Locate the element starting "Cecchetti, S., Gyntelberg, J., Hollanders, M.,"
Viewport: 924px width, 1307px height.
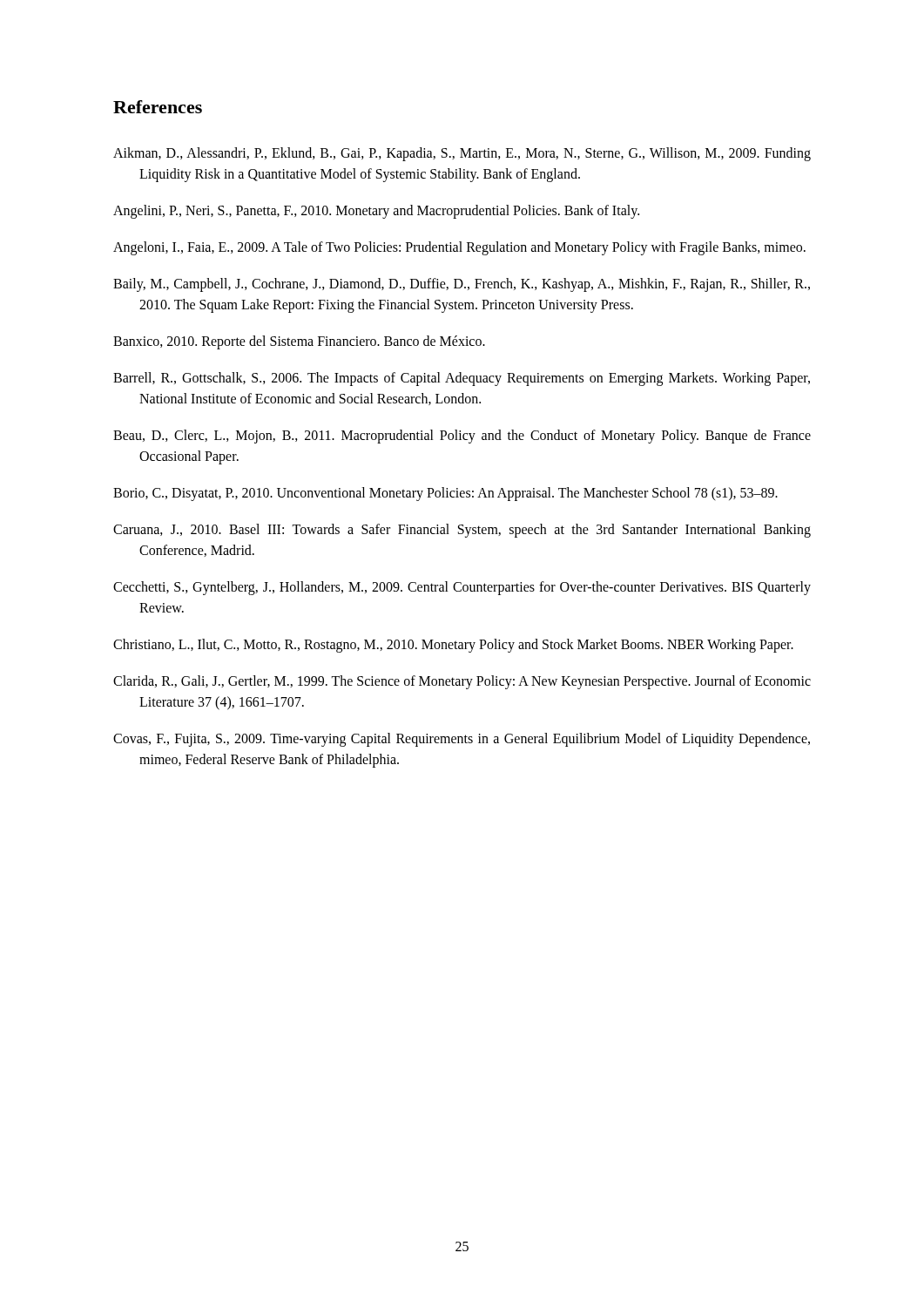(462, 598)
